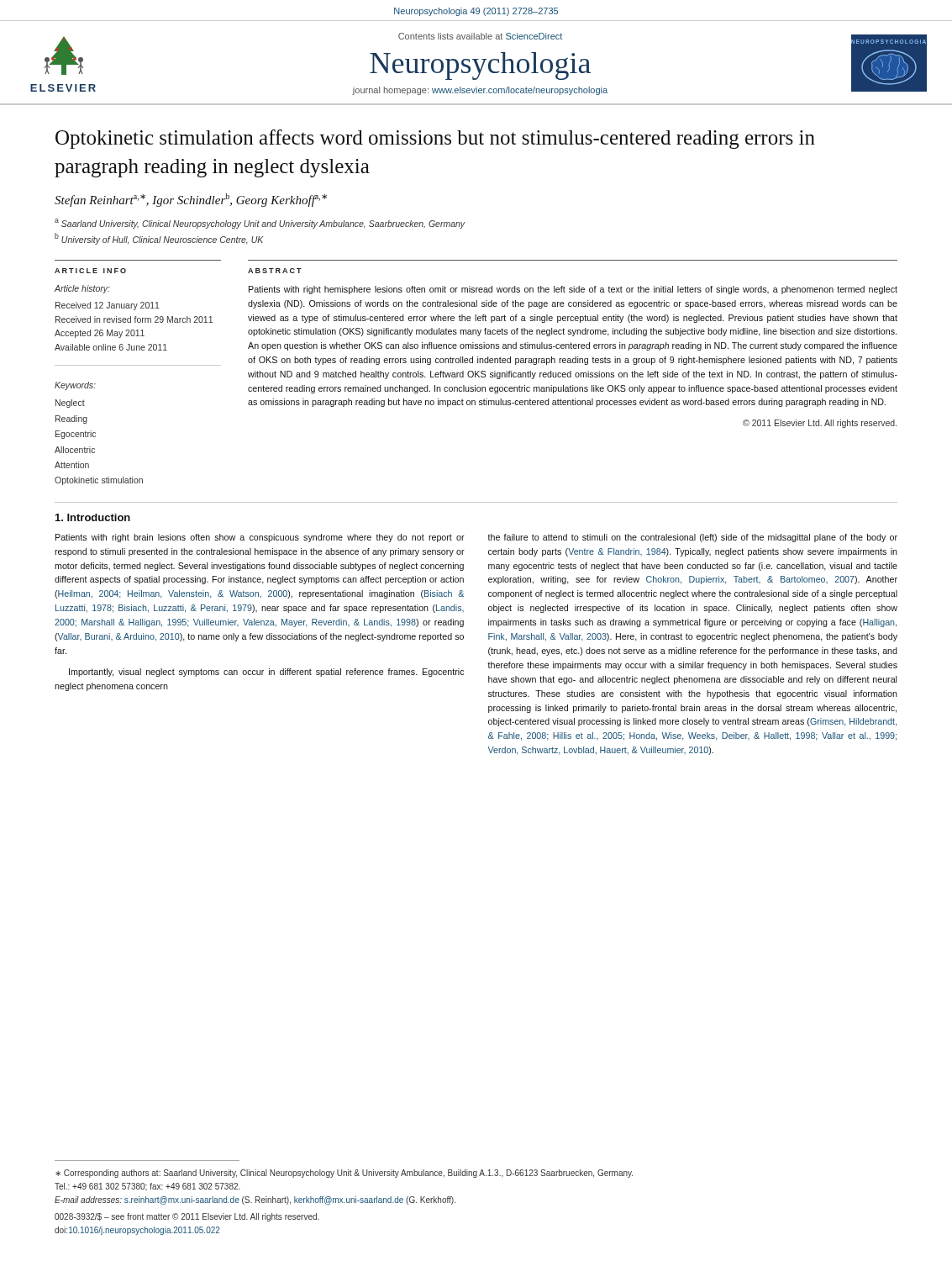Find the text block starting "the failure to attend to"
Image resolution: width=952 pixels, height=1261 pixels.
point(693,644)
